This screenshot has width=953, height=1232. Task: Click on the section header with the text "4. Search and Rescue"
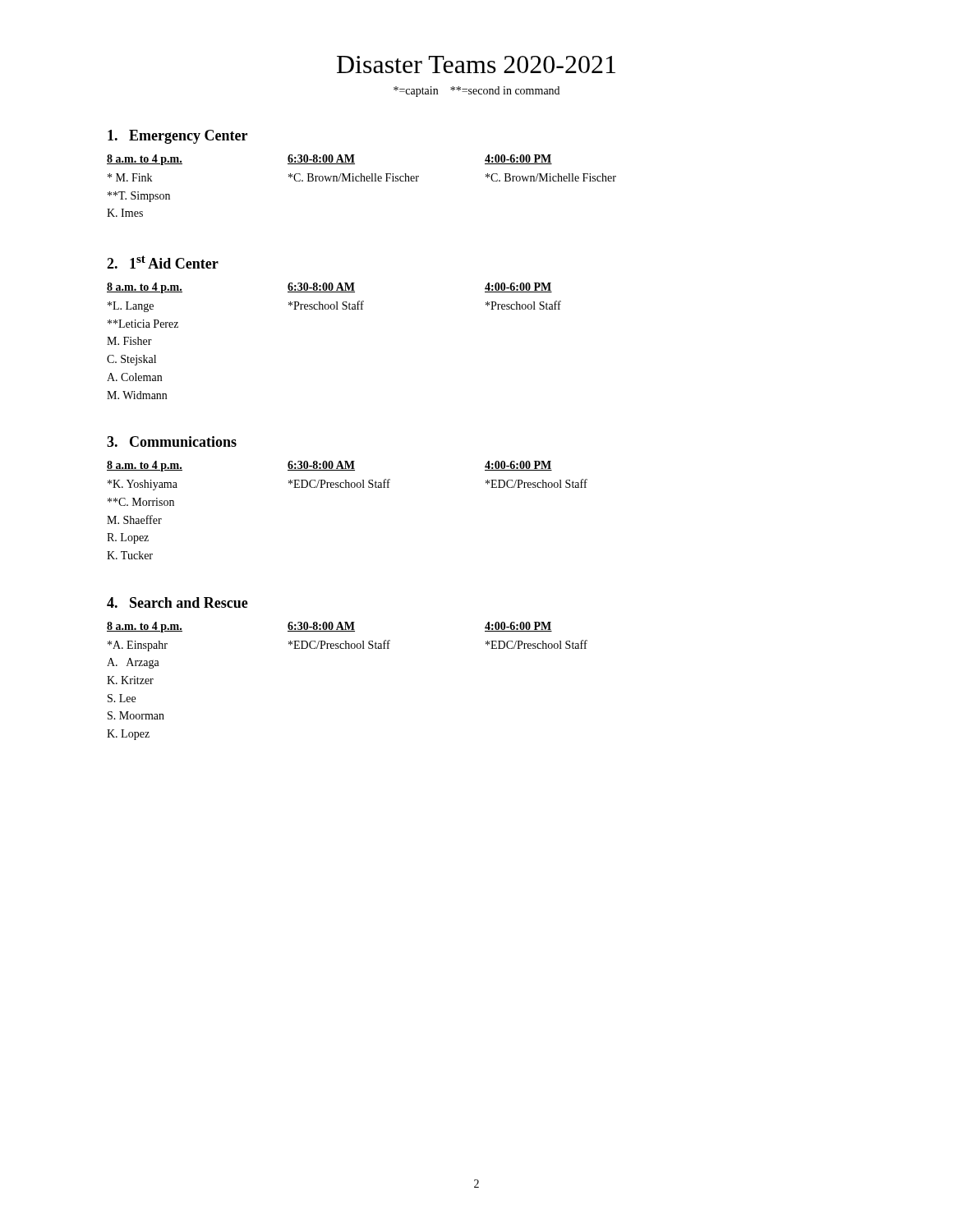coord(177,603)
